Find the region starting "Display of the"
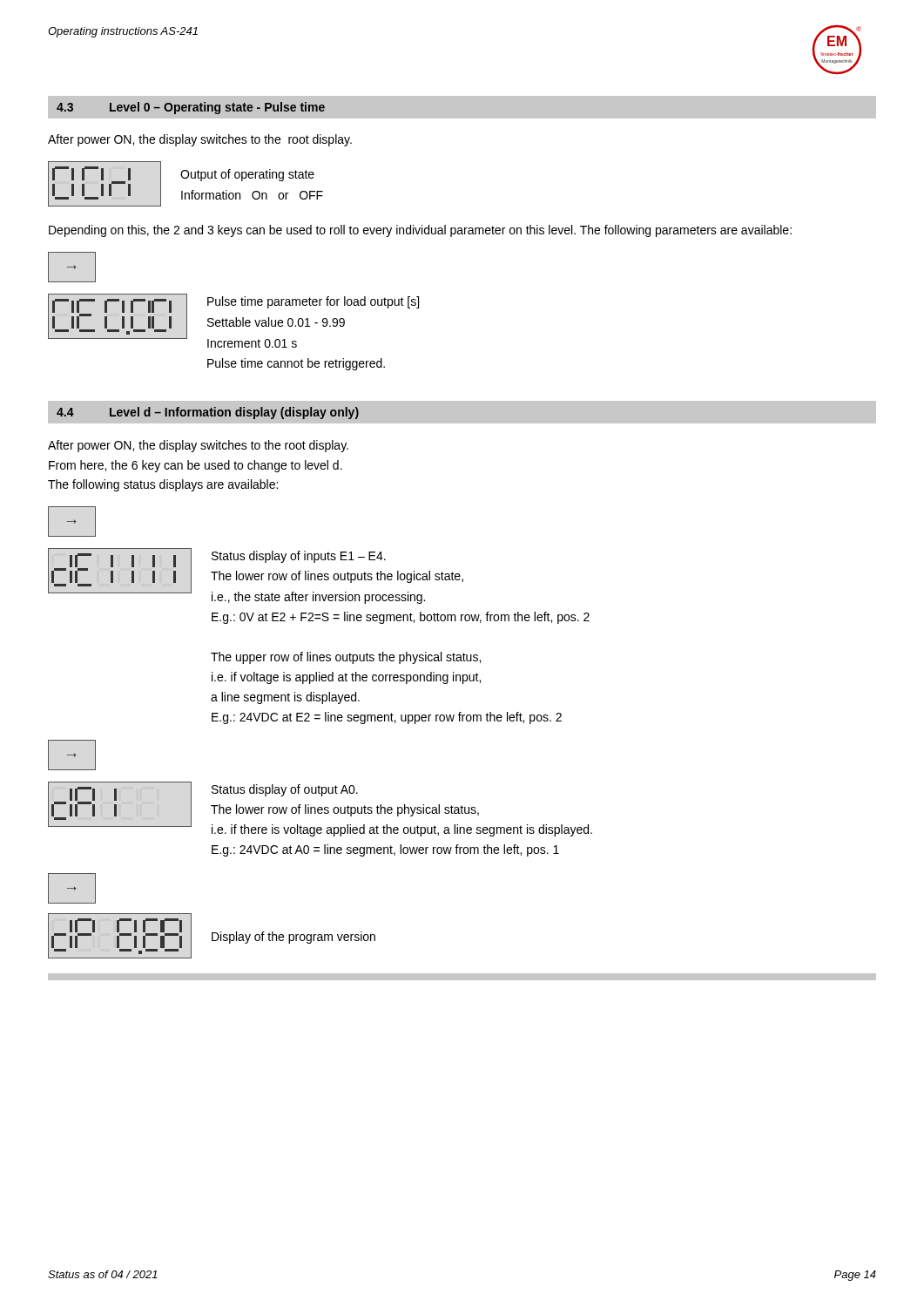 293,936
